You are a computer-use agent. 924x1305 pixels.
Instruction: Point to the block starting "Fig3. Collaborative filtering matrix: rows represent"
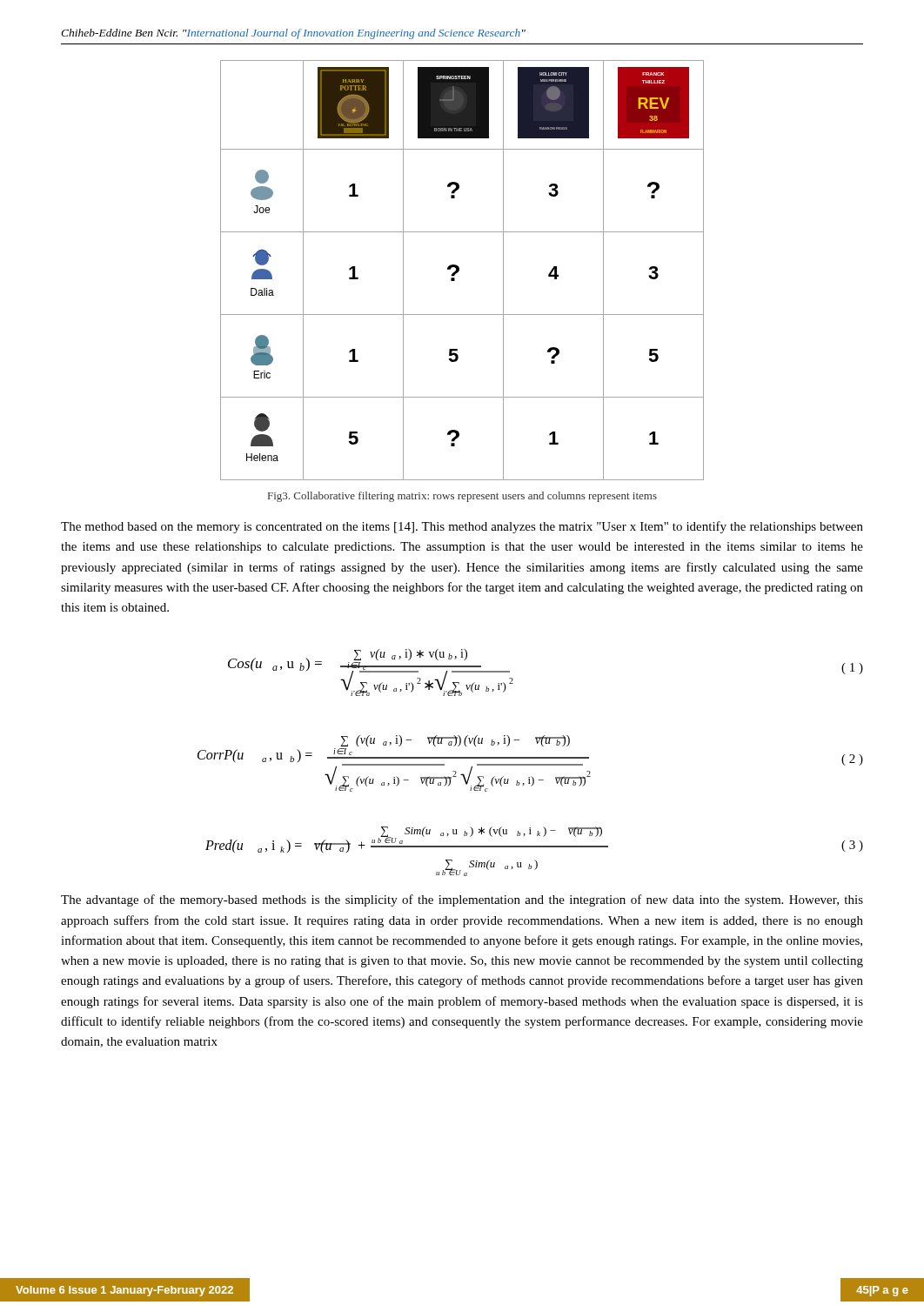(x=462, y=496)
